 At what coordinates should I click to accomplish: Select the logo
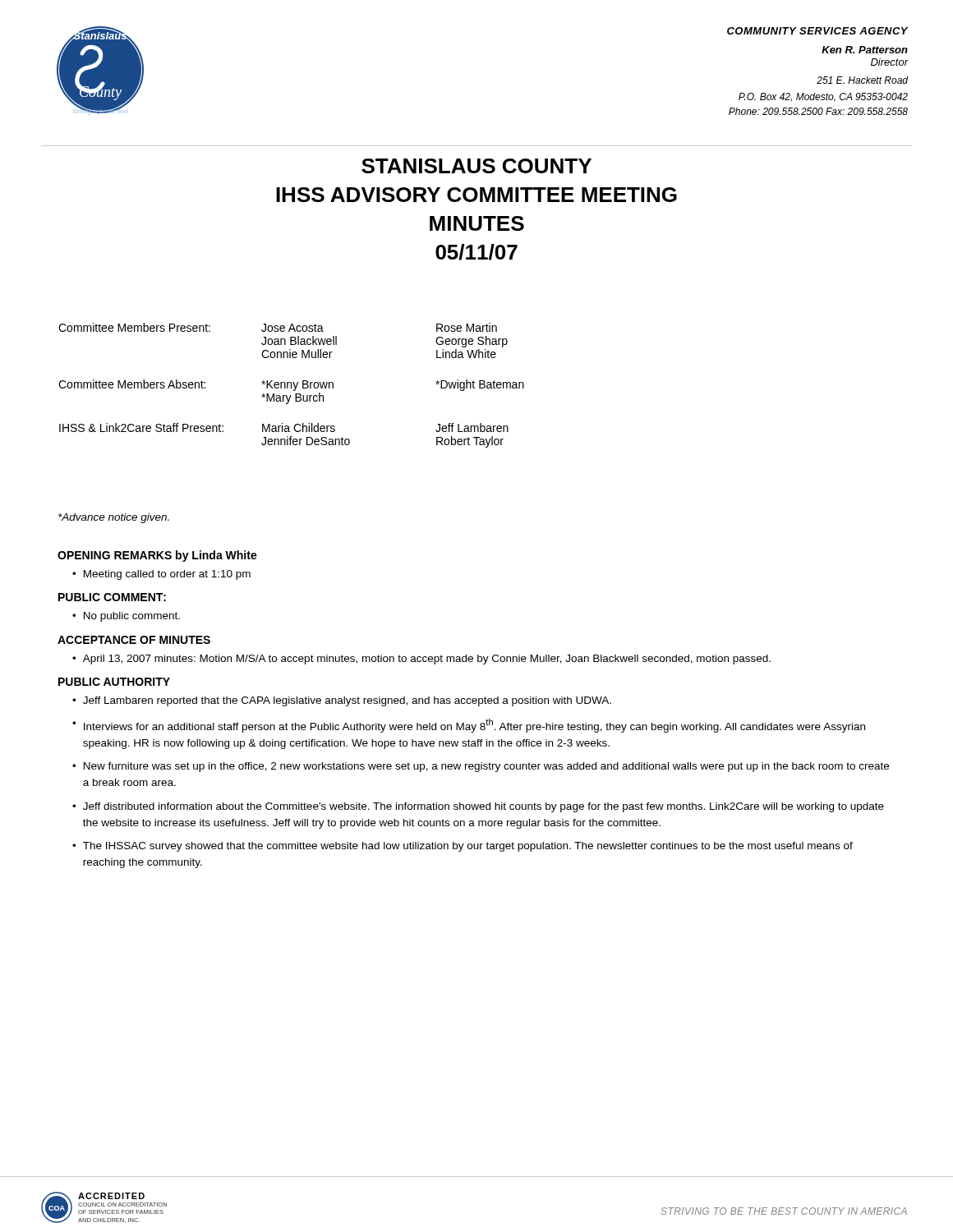point(115,76)
